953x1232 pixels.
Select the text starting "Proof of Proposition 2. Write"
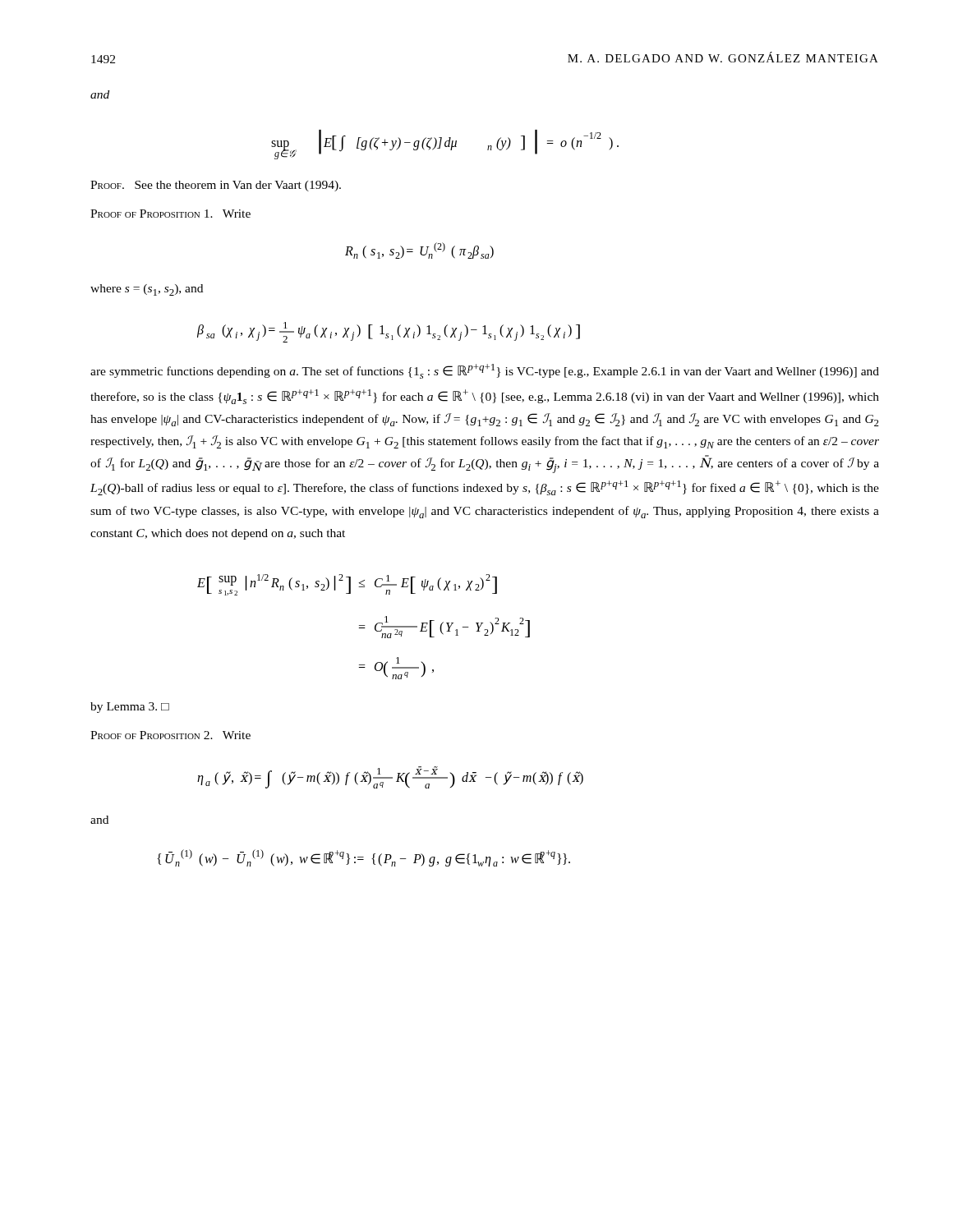(171, 735)
